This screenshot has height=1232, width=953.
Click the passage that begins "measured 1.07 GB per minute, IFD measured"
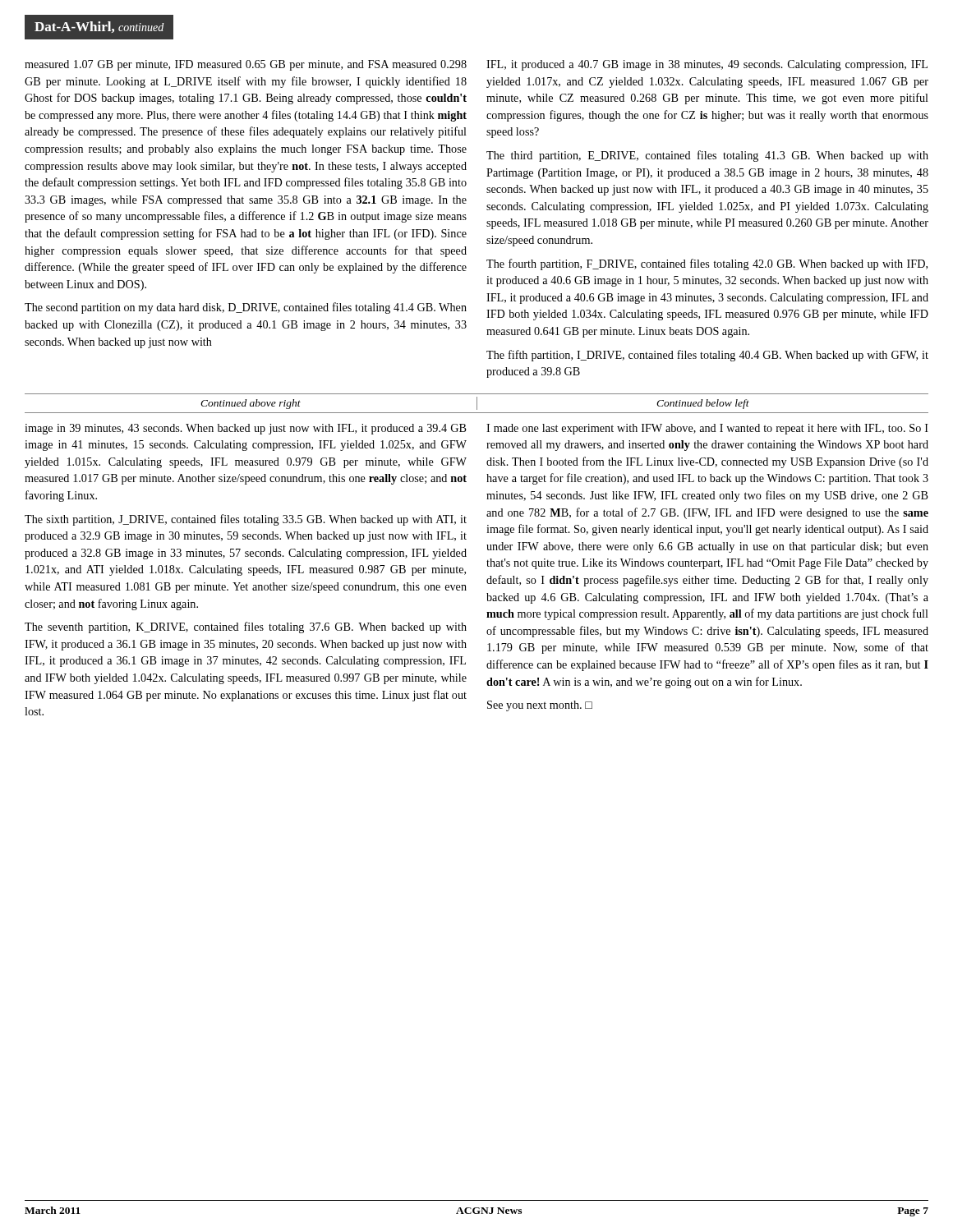(x=246, y=203)
